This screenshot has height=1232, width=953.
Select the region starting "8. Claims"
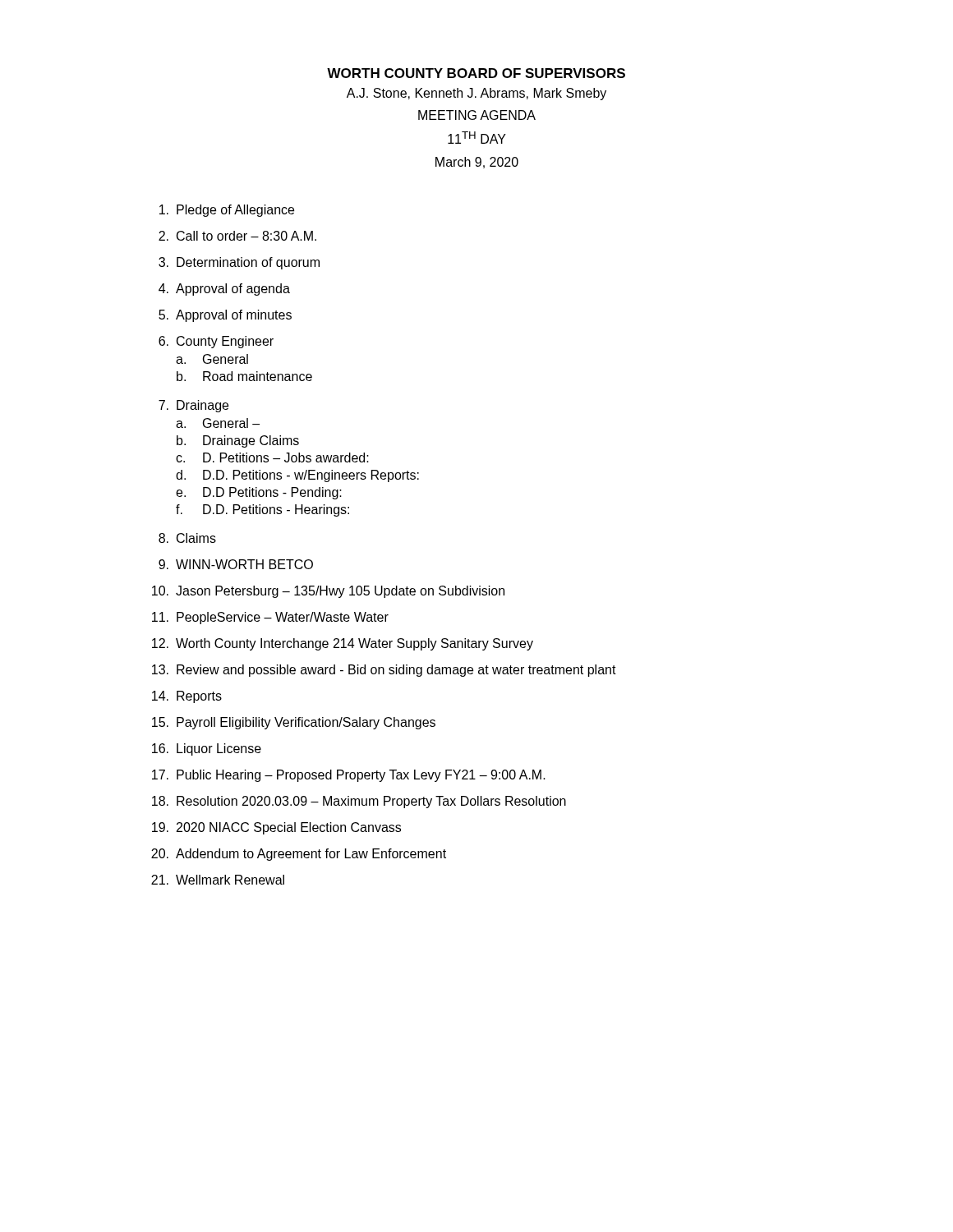[187, 538]
